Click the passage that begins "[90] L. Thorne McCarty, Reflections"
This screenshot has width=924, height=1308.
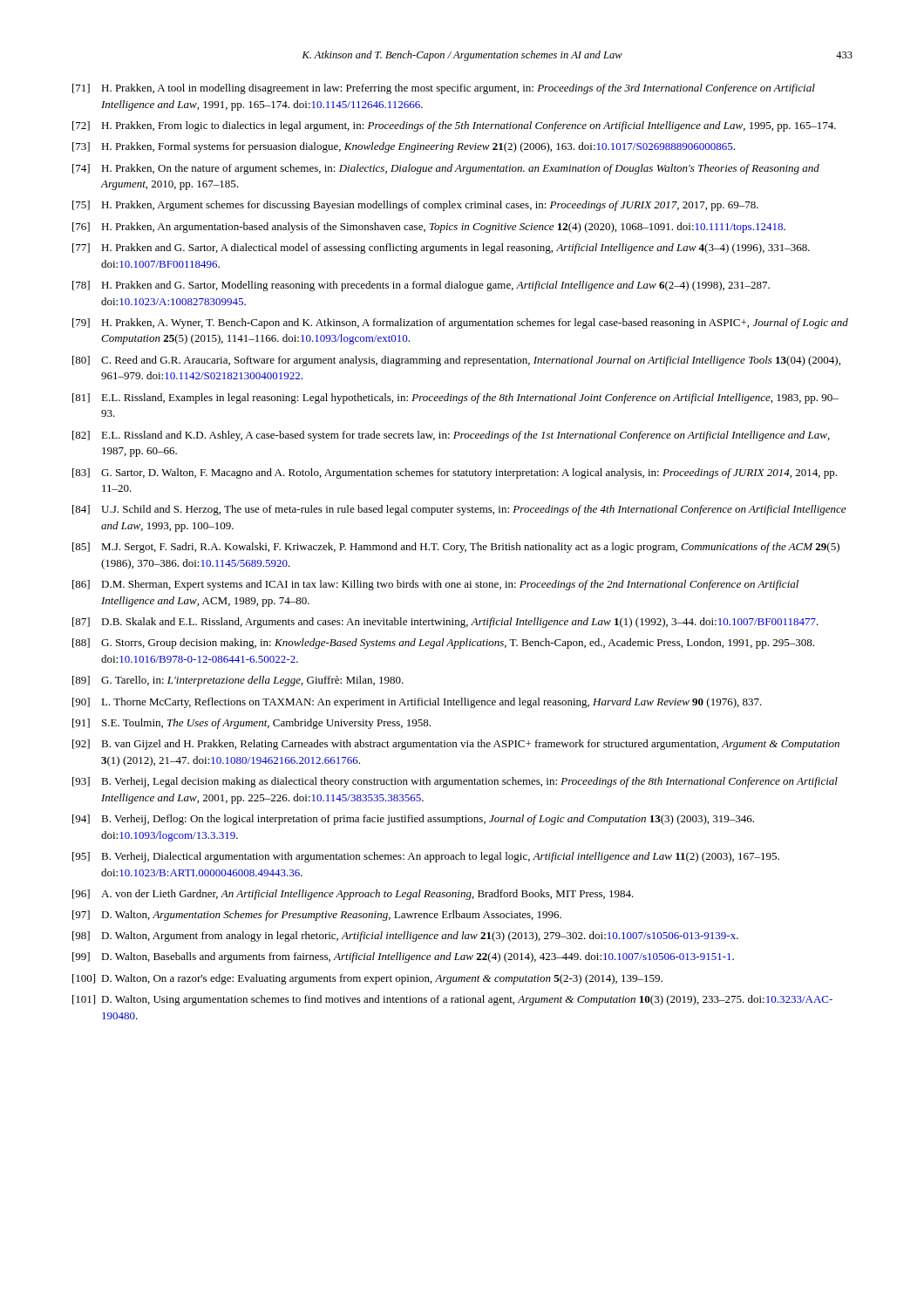click(x=462, y=702)
